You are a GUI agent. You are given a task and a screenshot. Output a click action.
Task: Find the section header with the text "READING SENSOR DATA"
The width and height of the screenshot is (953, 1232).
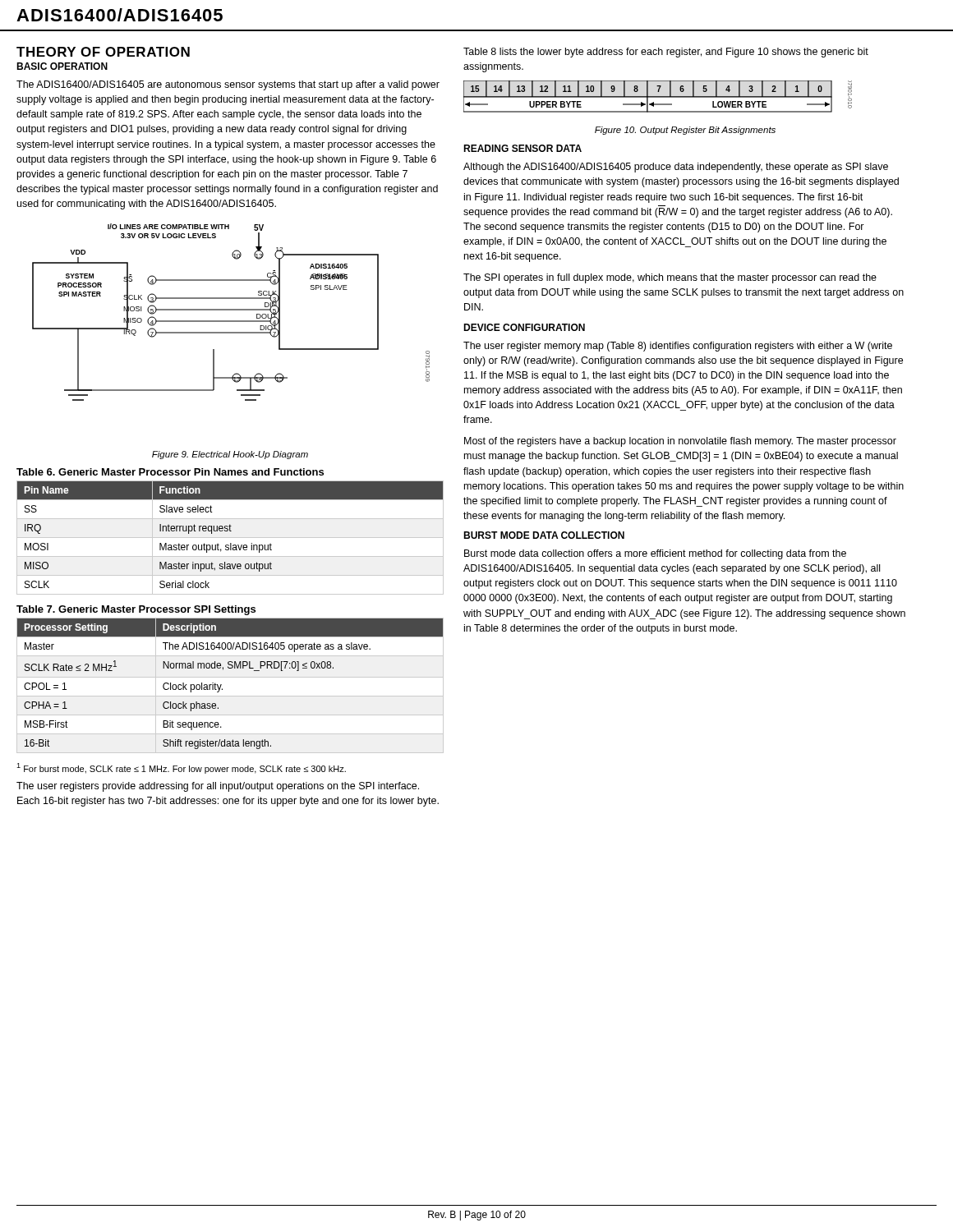pyautogui.click(x=523, y=148)
